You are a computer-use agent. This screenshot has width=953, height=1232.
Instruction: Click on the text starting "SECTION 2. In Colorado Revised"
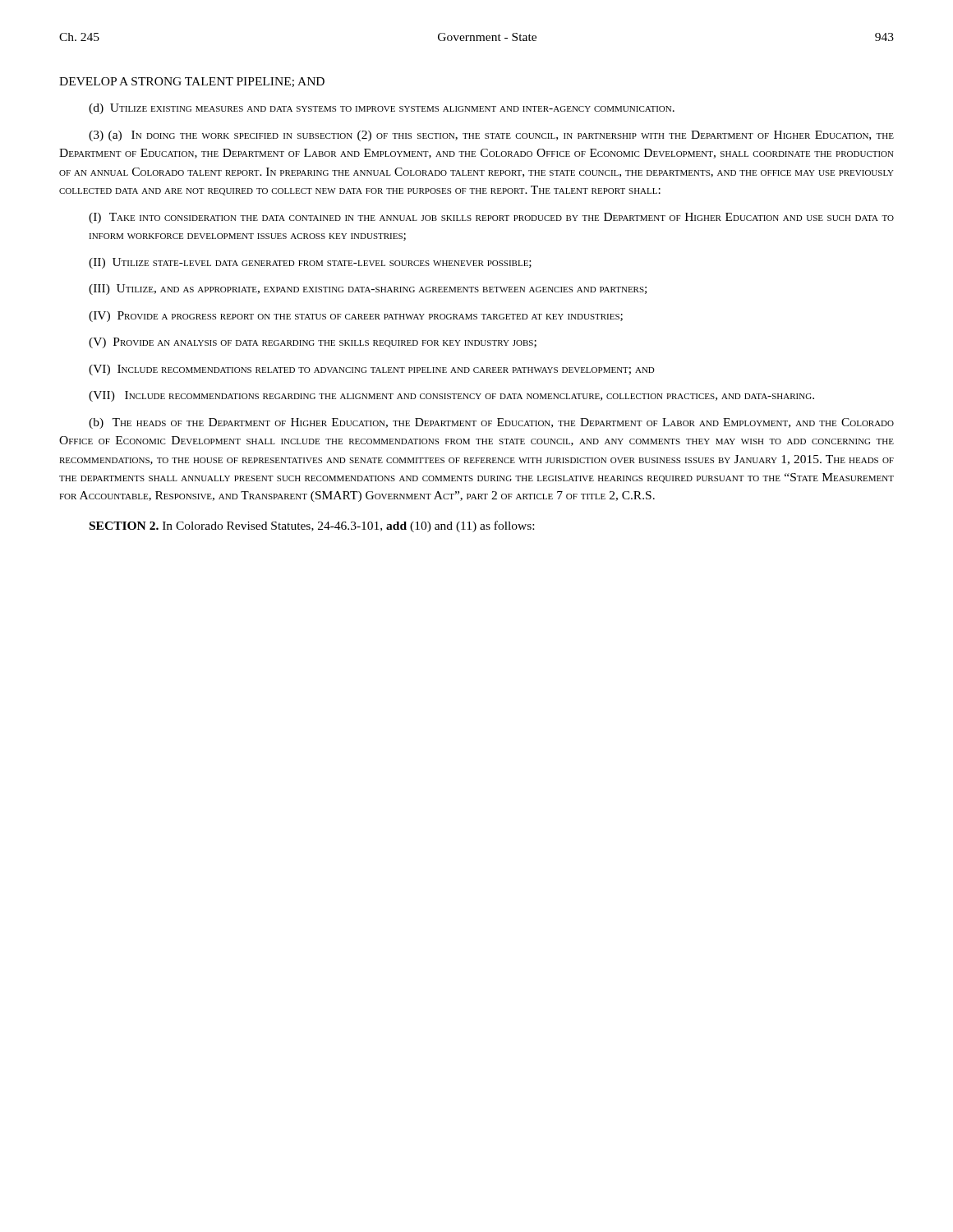476,526
